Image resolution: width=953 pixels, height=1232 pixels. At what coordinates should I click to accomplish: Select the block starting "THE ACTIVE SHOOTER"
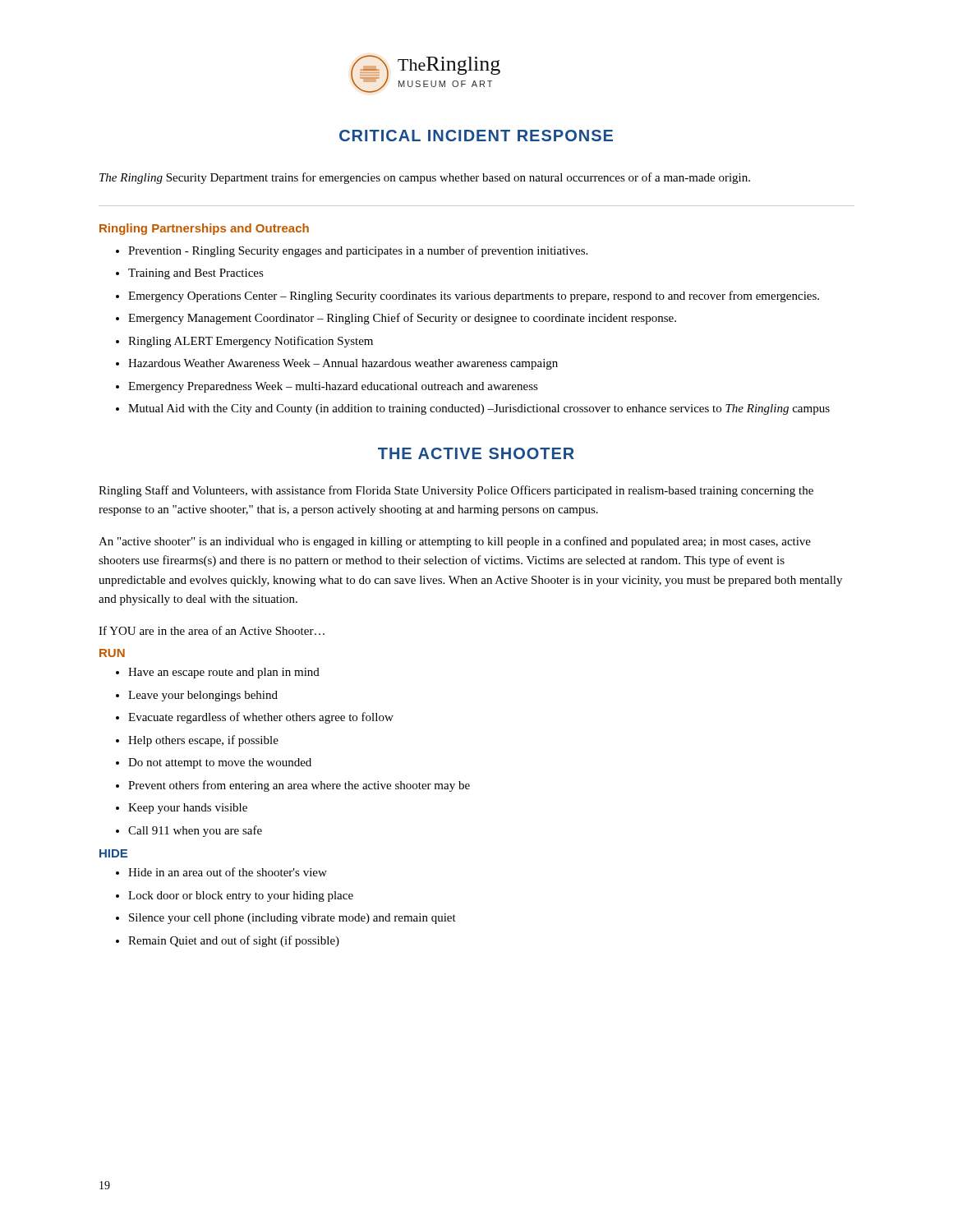pyautogui.click(x=476, y=453)
